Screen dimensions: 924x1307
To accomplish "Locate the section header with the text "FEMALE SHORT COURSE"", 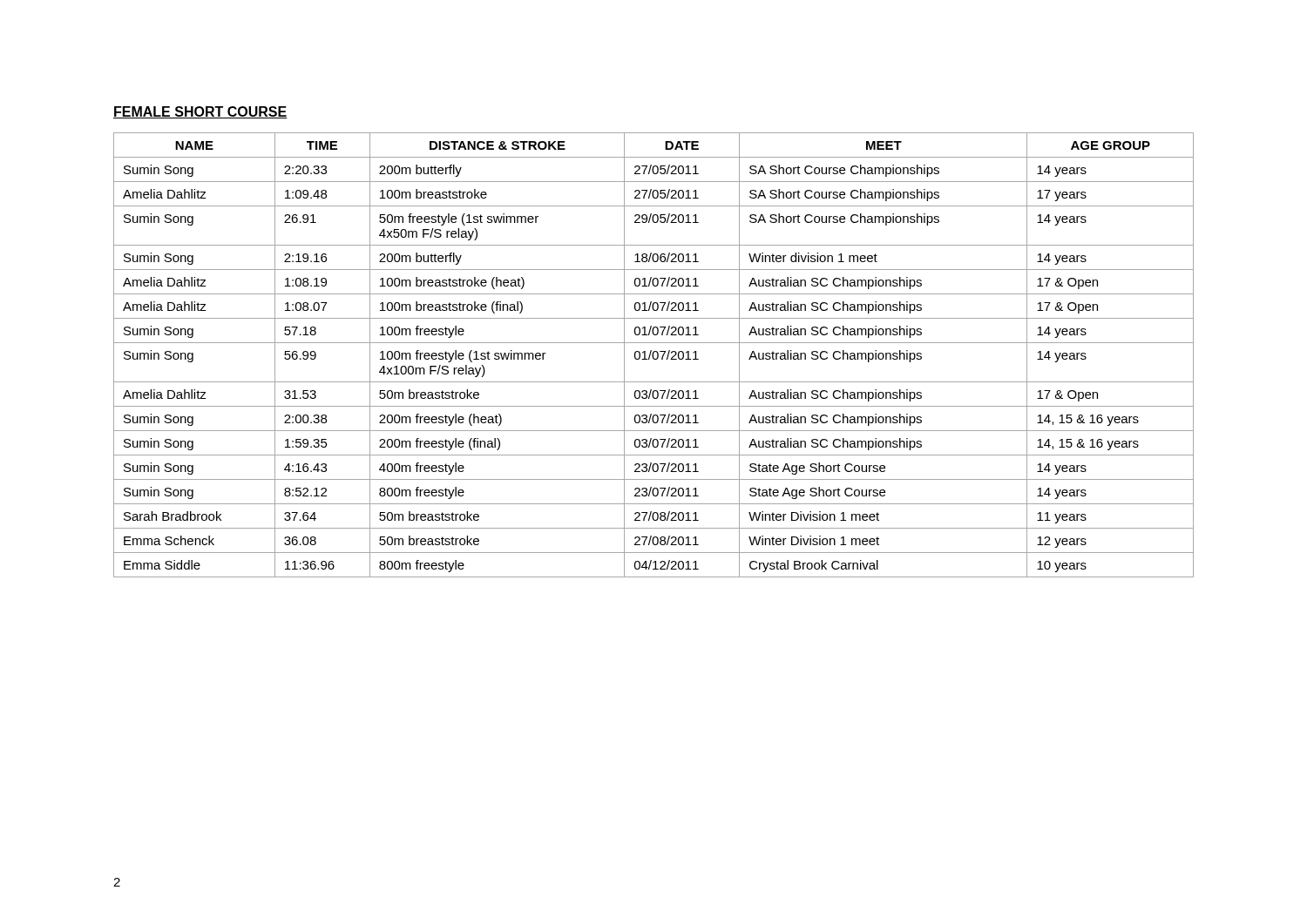I will pos(200,112).
